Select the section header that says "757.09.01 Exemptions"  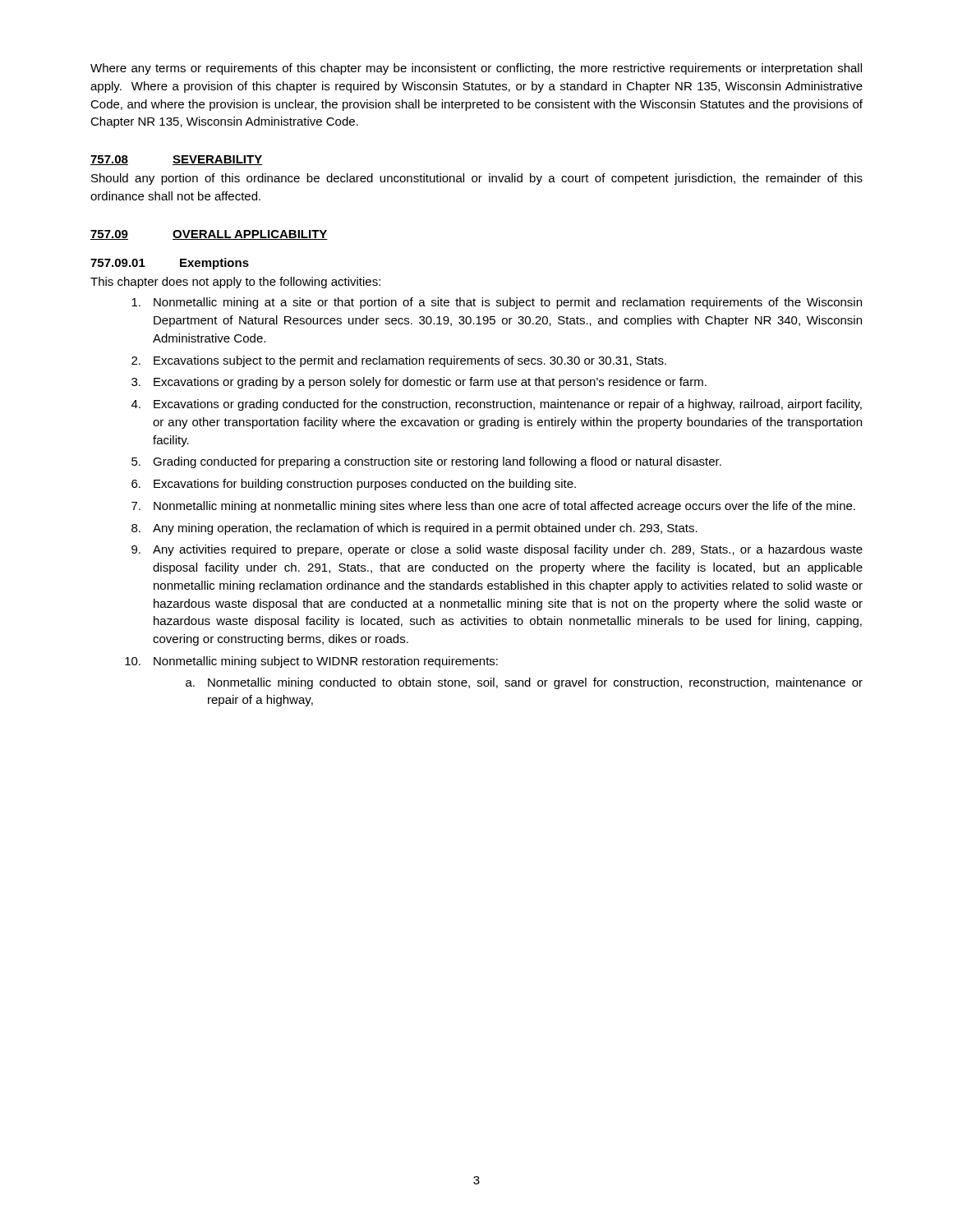pos(170,262)
